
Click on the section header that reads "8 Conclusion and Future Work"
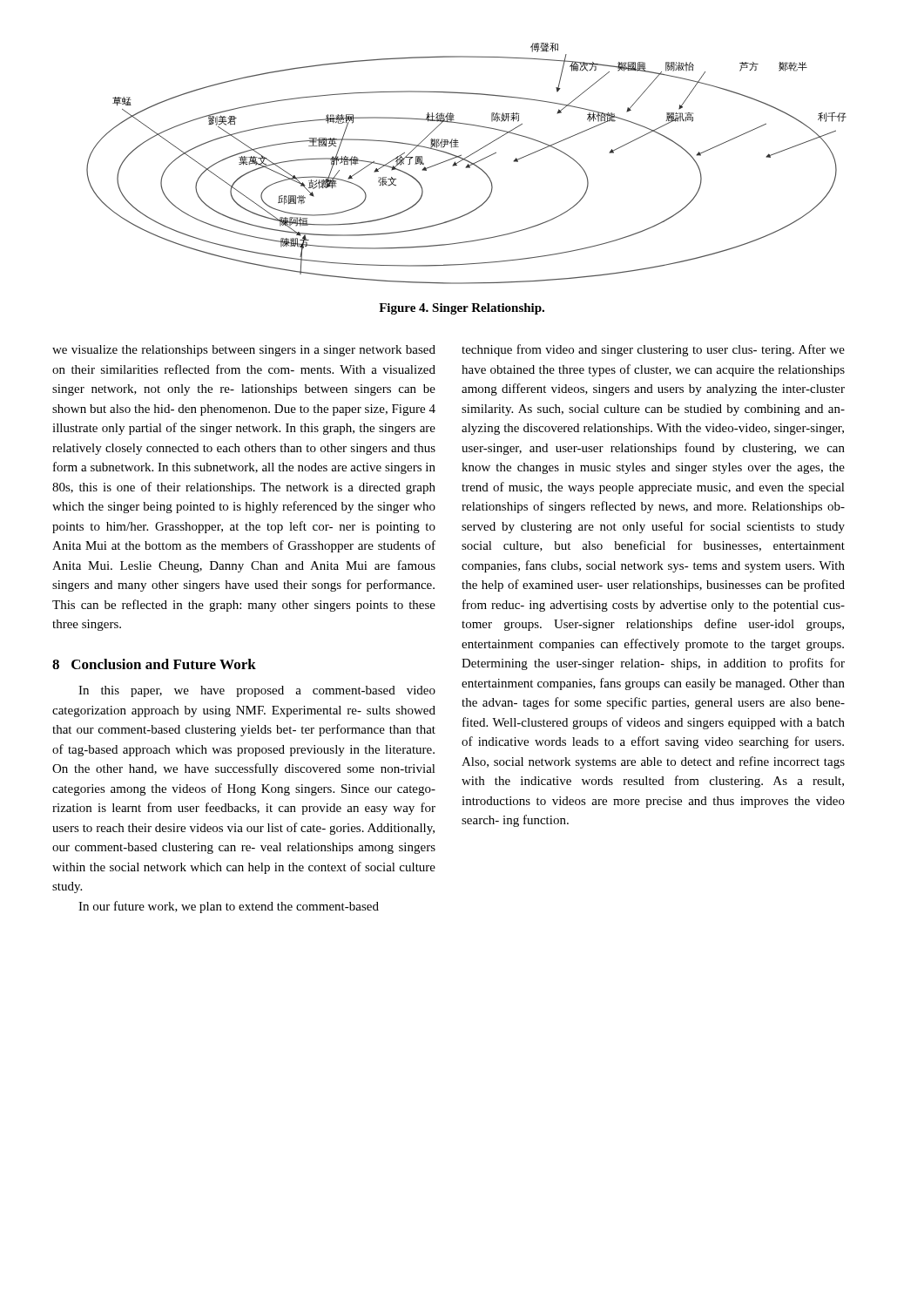click(x=154, y=664)
